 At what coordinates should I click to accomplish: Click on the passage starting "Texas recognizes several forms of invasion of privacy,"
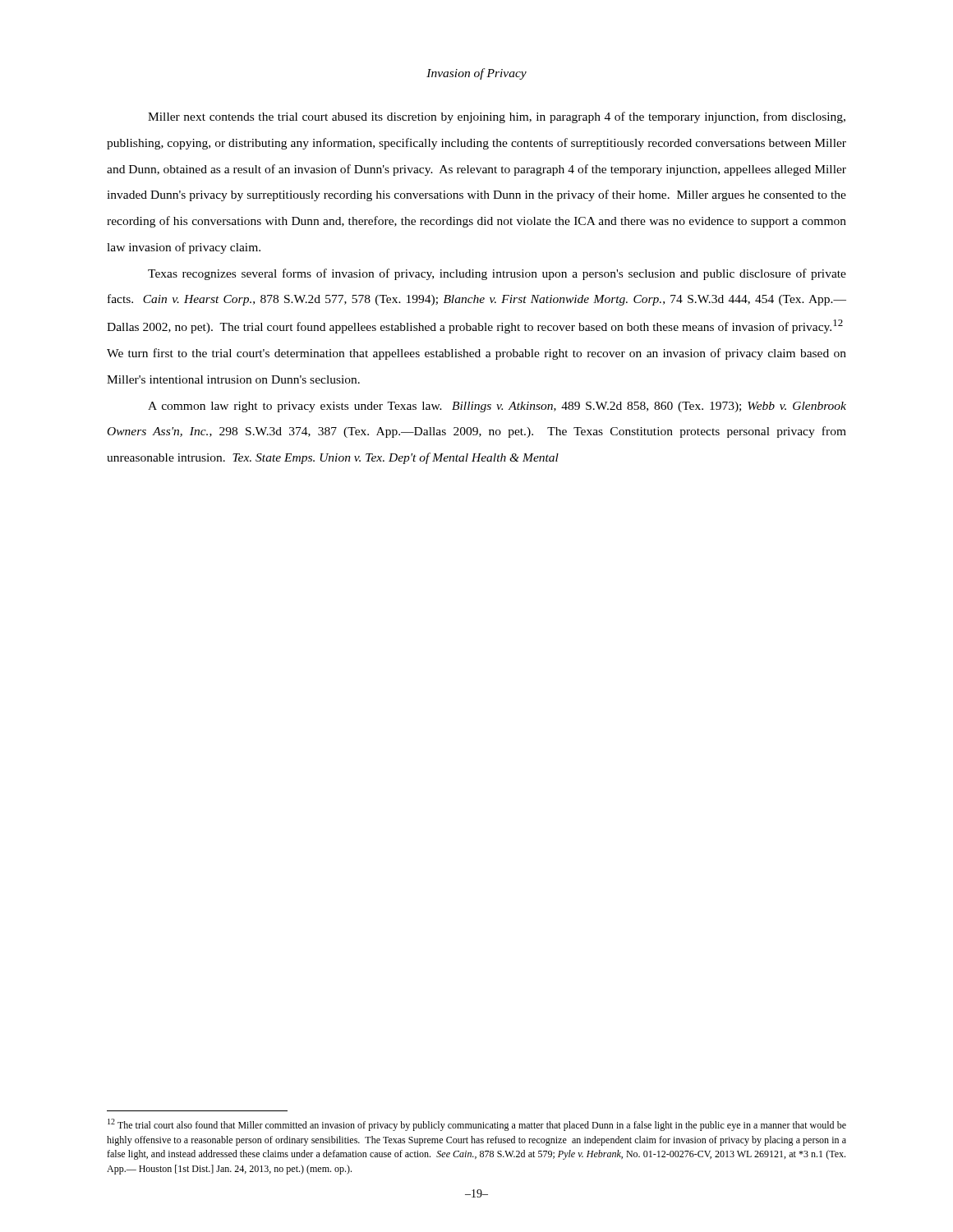(476, 326)
